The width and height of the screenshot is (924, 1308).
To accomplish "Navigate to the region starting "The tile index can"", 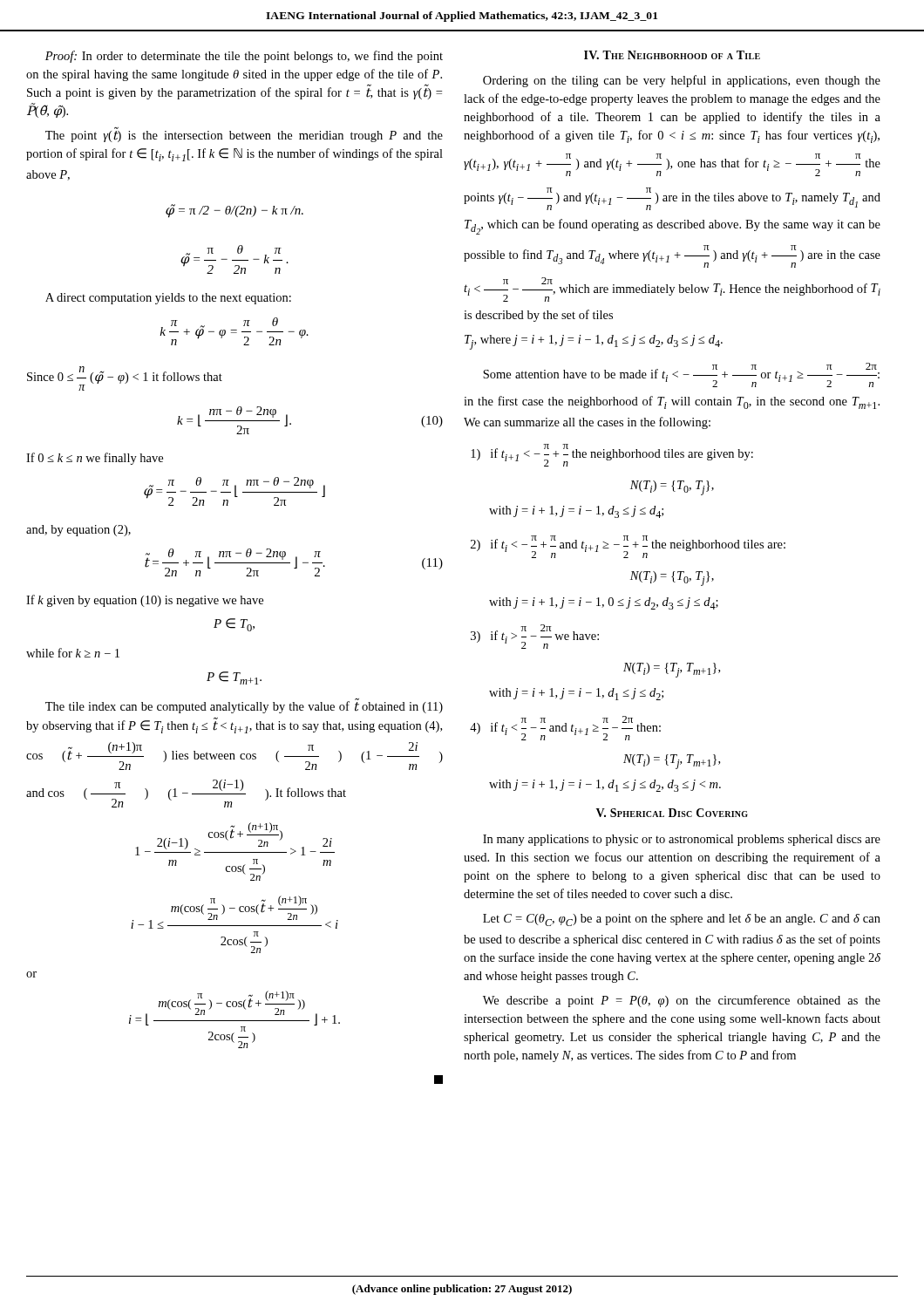I will (234, 755).
